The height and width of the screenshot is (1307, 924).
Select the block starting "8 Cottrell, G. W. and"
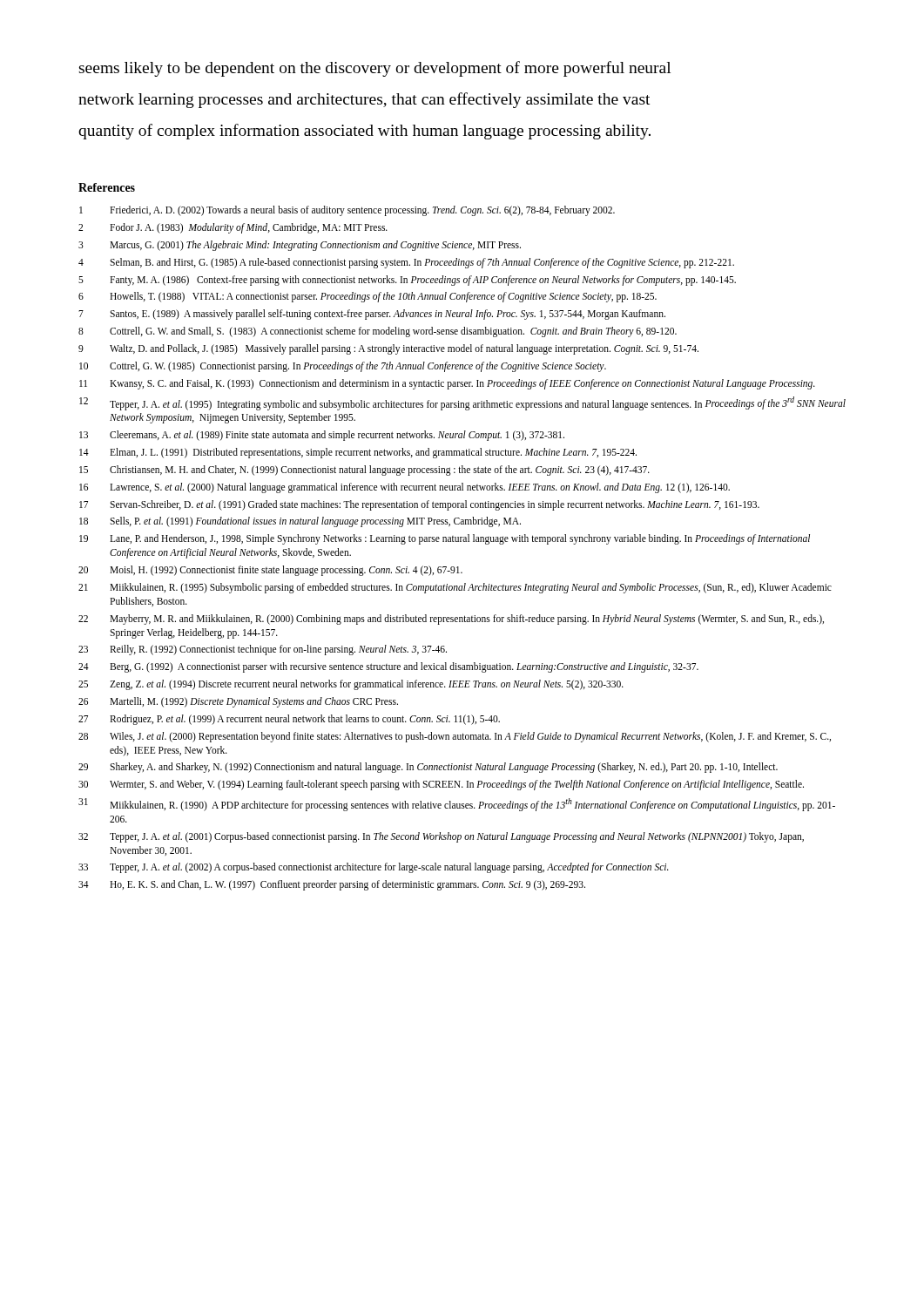[462, 332]
